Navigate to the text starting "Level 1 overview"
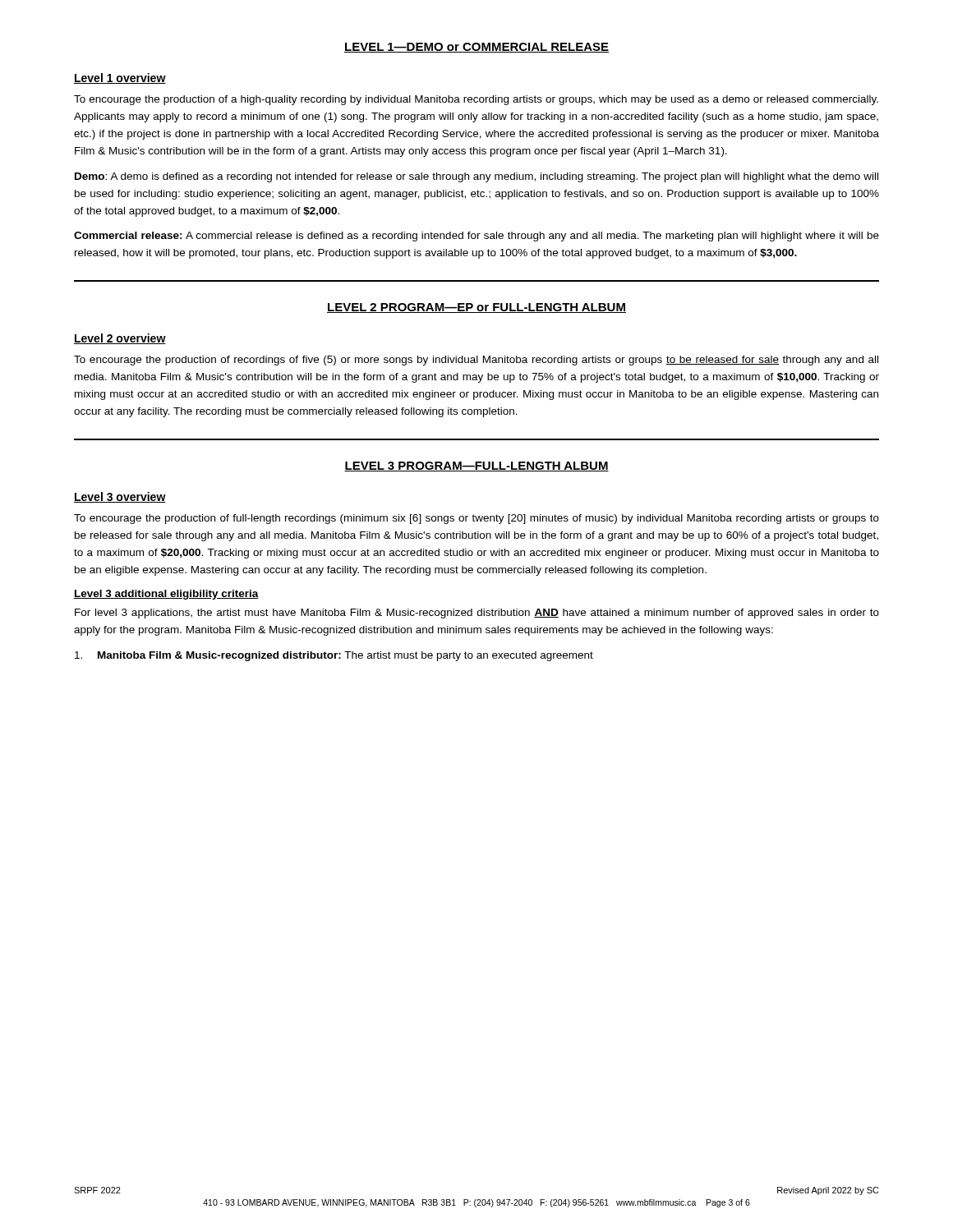The height and width of the screenshot is (1232, 953). [120, 78]
